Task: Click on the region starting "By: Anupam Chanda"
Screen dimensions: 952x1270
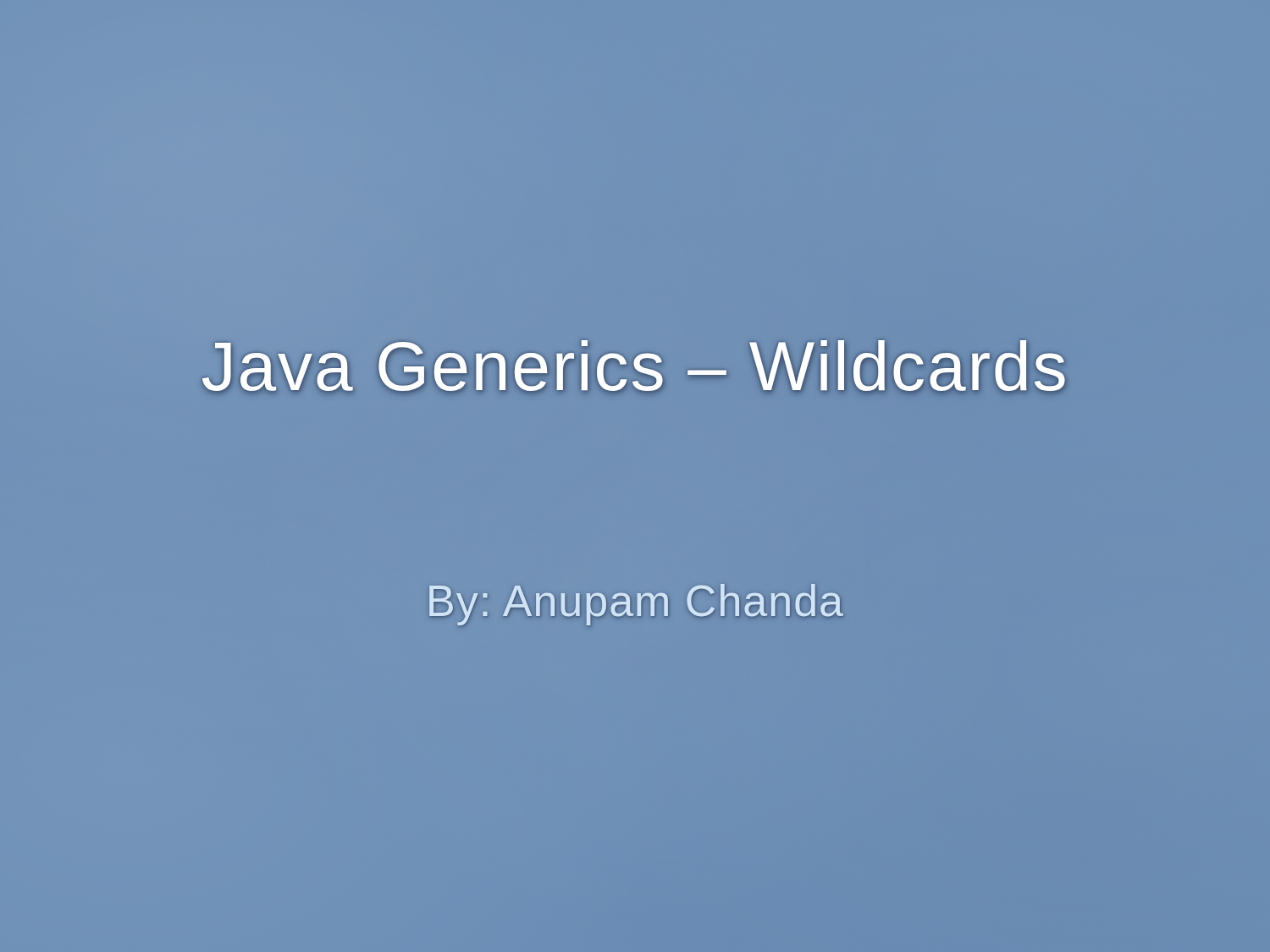Action: point(635,600)
